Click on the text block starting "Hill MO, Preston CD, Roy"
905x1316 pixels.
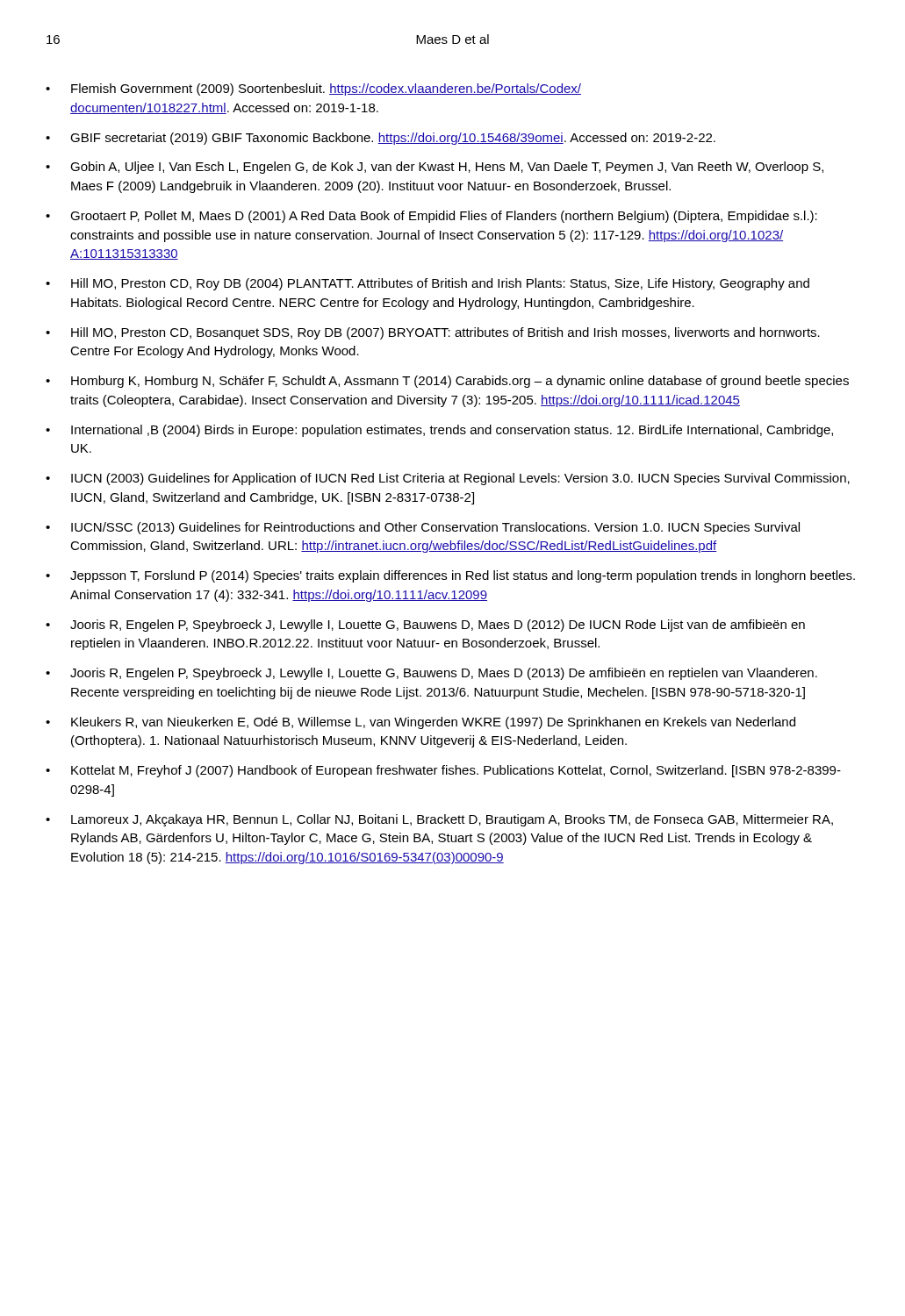[x=465, y=293]
